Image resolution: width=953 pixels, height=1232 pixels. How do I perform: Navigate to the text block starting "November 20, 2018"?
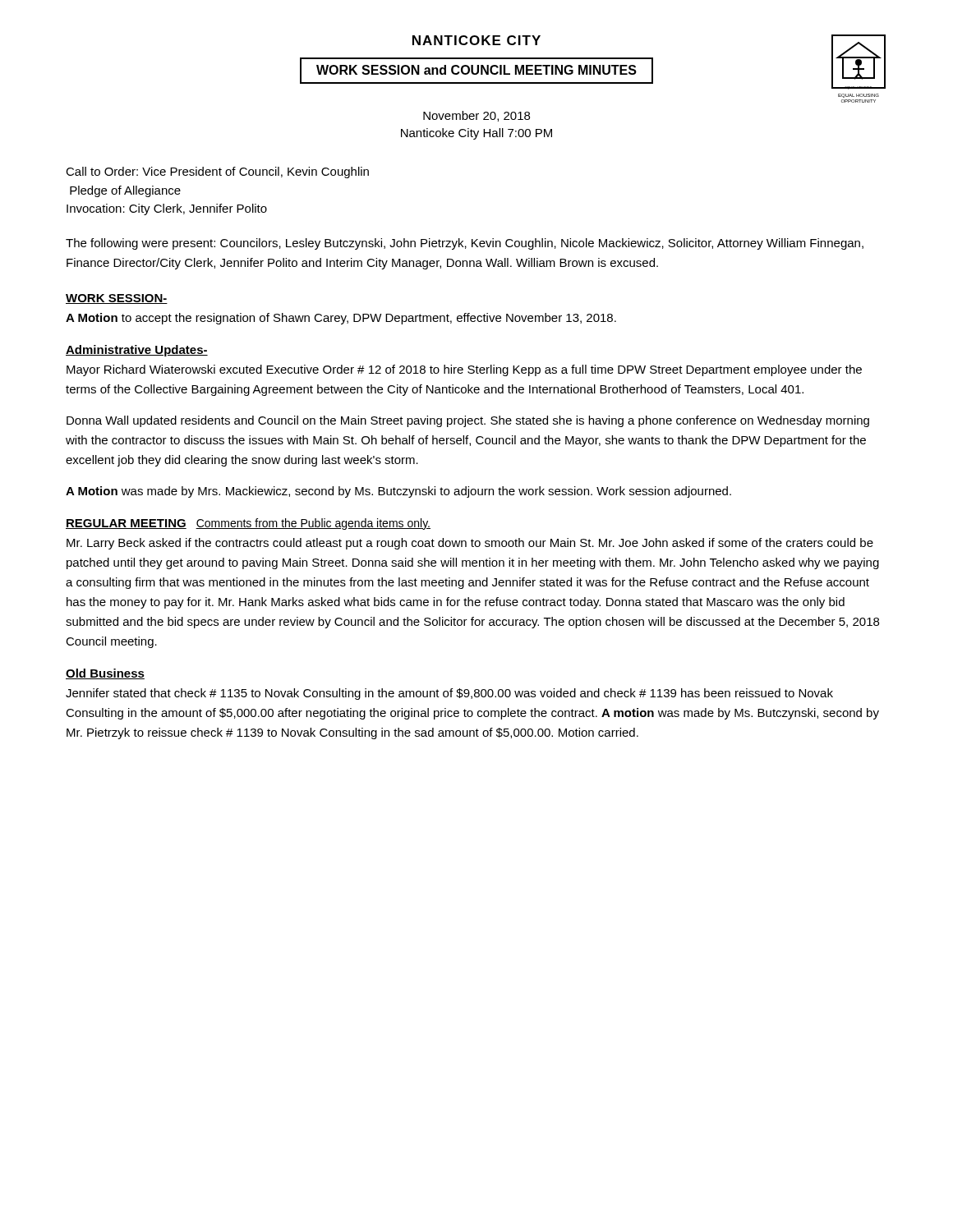click(x=476, y=115)
